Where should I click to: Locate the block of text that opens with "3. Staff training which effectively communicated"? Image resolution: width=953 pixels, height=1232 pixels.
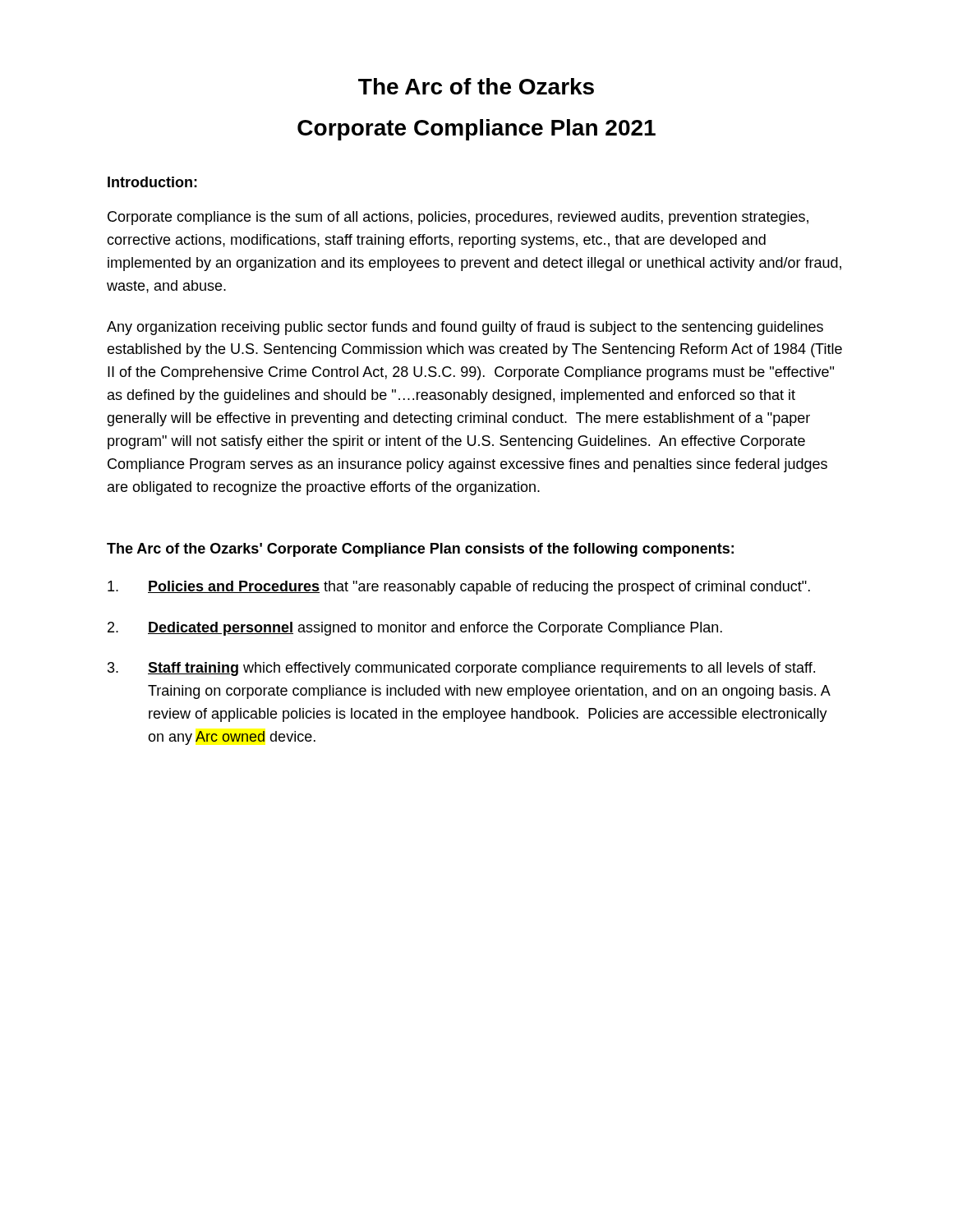coord(476,703)
